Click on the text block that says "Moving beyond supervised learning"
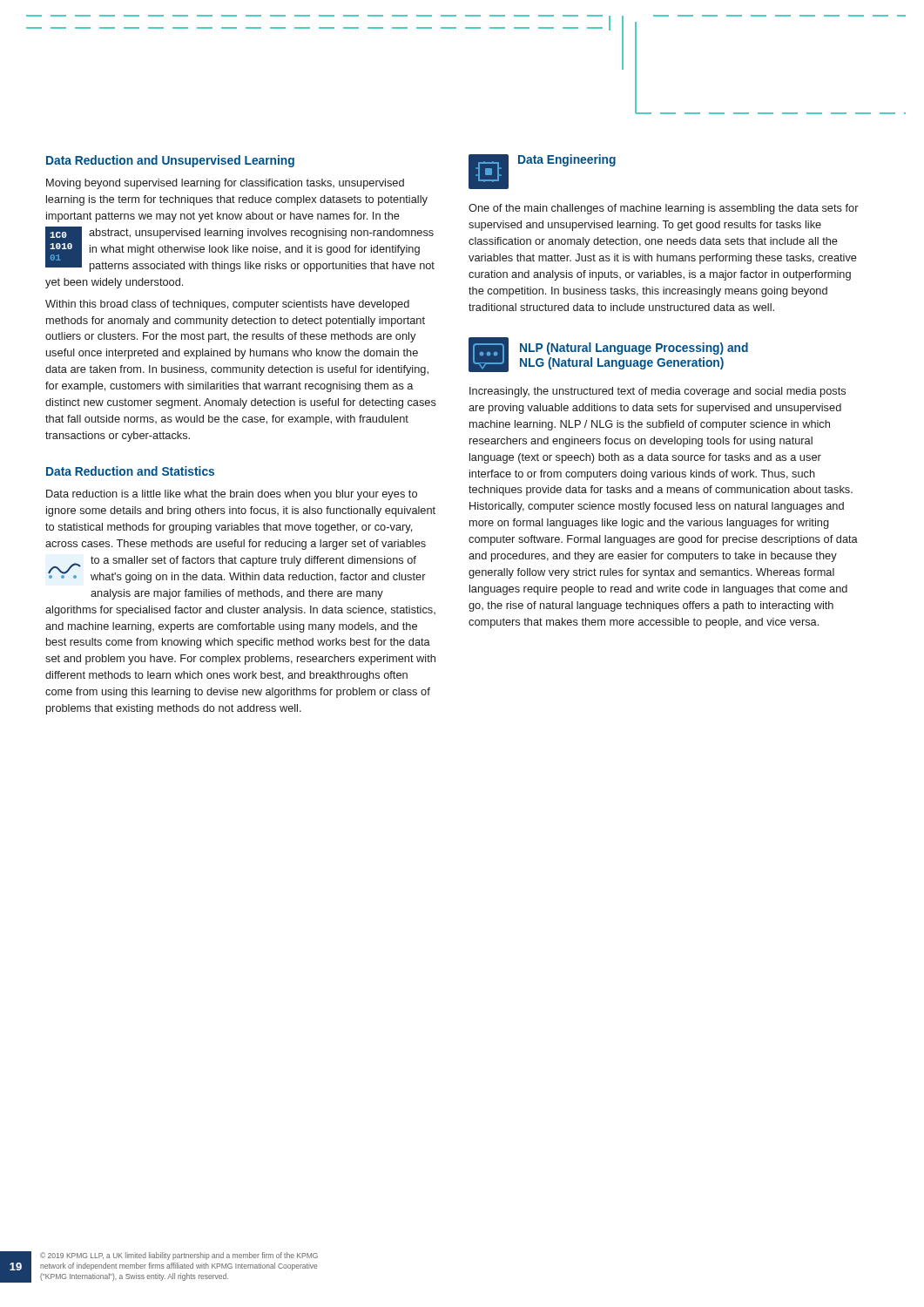The height and width of the screenshot is (1307, 924). coord(241,310)
